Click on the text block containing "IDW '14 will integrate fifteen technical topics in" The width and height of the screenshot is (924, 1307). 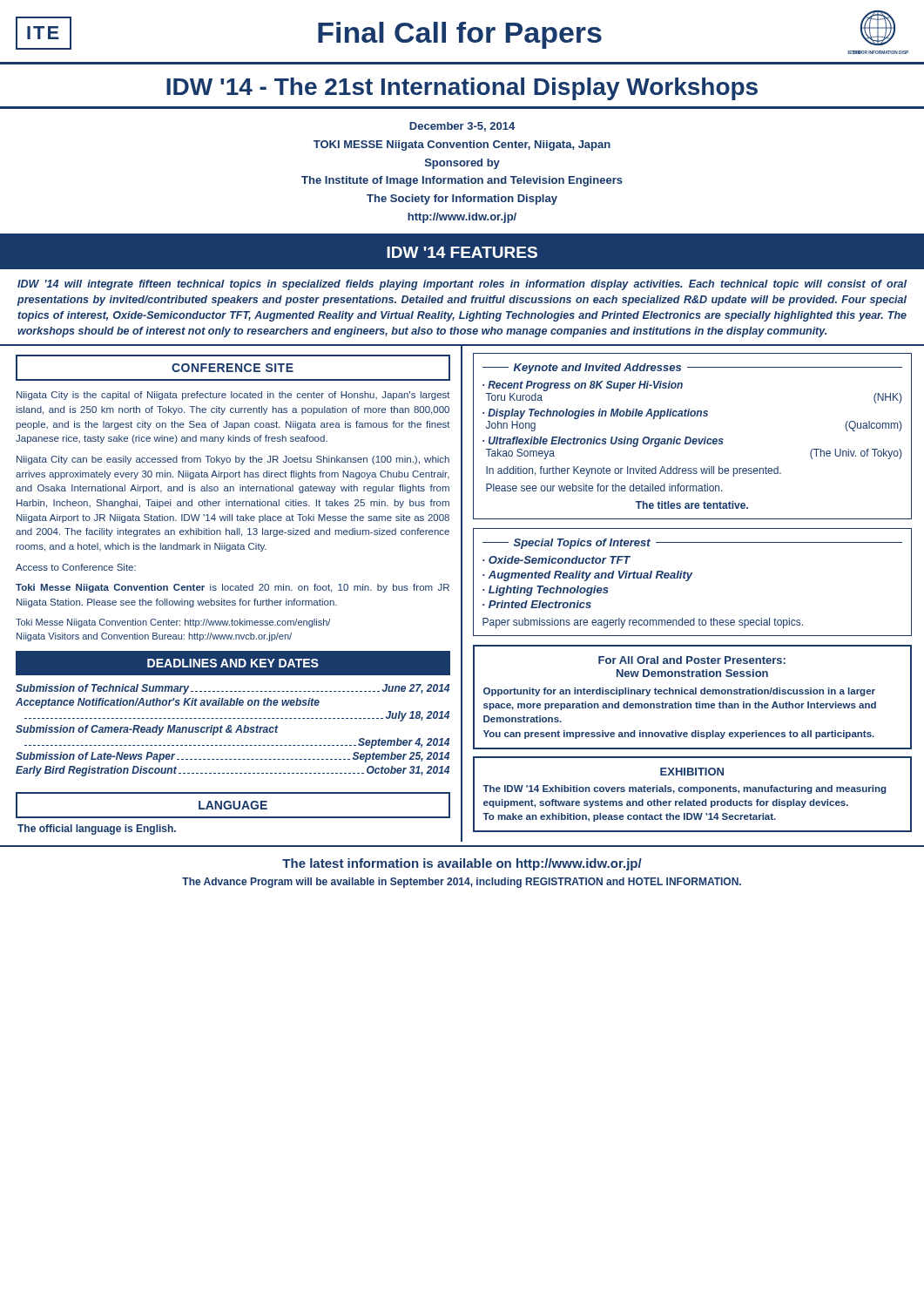[x=462, y=308]
